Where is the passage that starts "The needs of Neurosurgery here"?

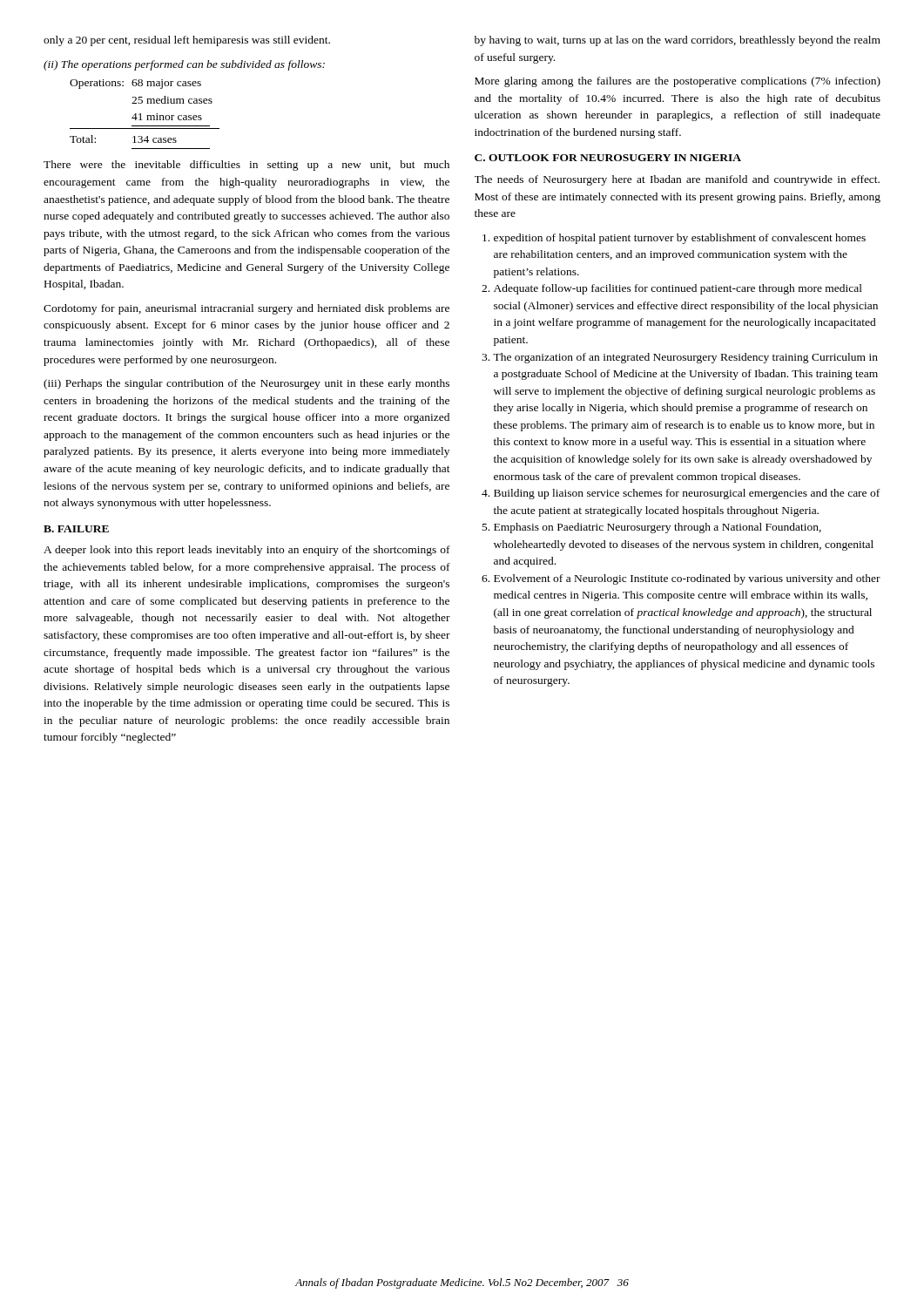point(677,196)
